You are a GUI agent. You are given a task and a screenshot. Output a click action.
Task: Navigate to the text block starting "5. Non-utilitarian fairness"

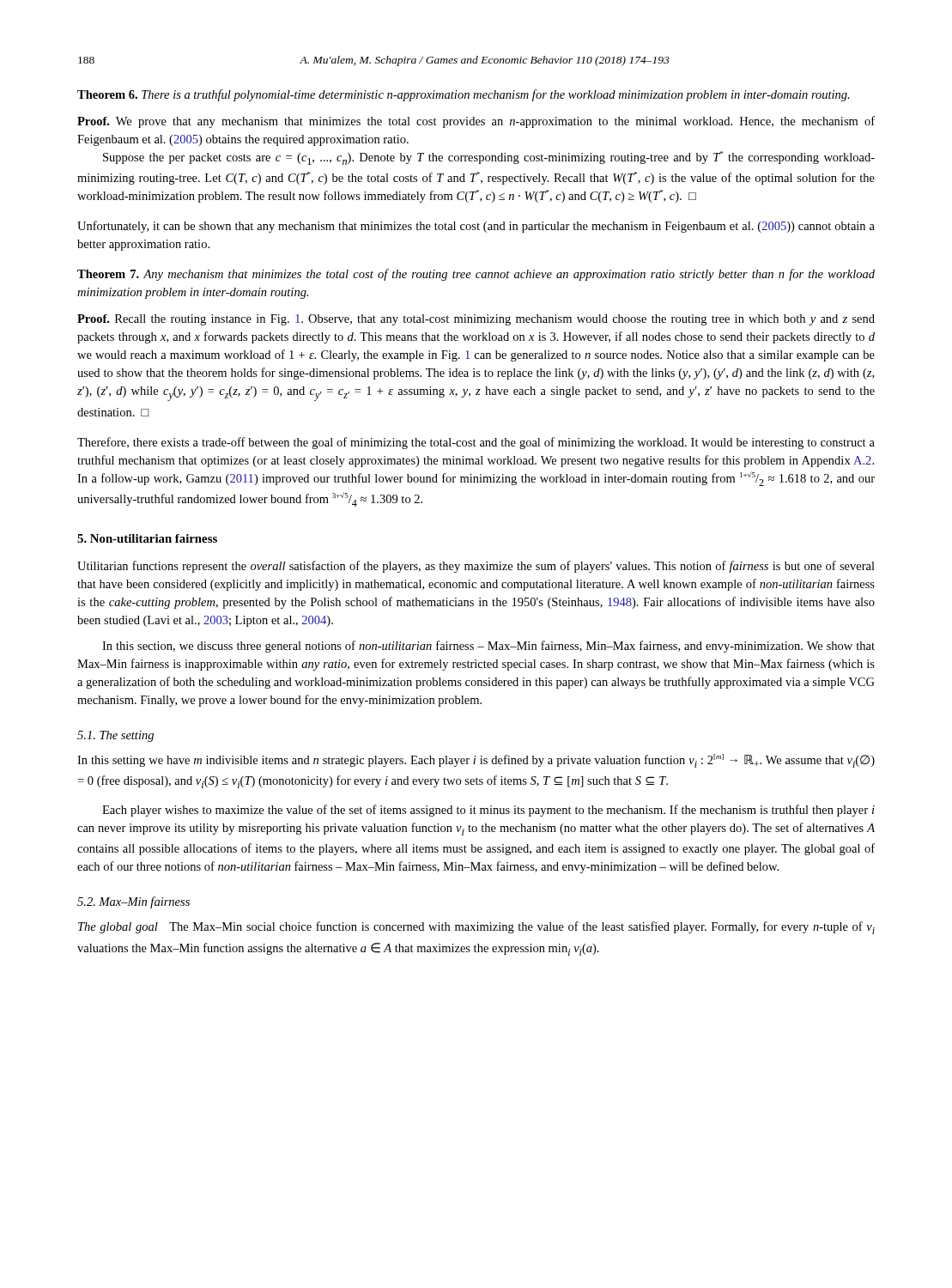(x=147, y=539)
